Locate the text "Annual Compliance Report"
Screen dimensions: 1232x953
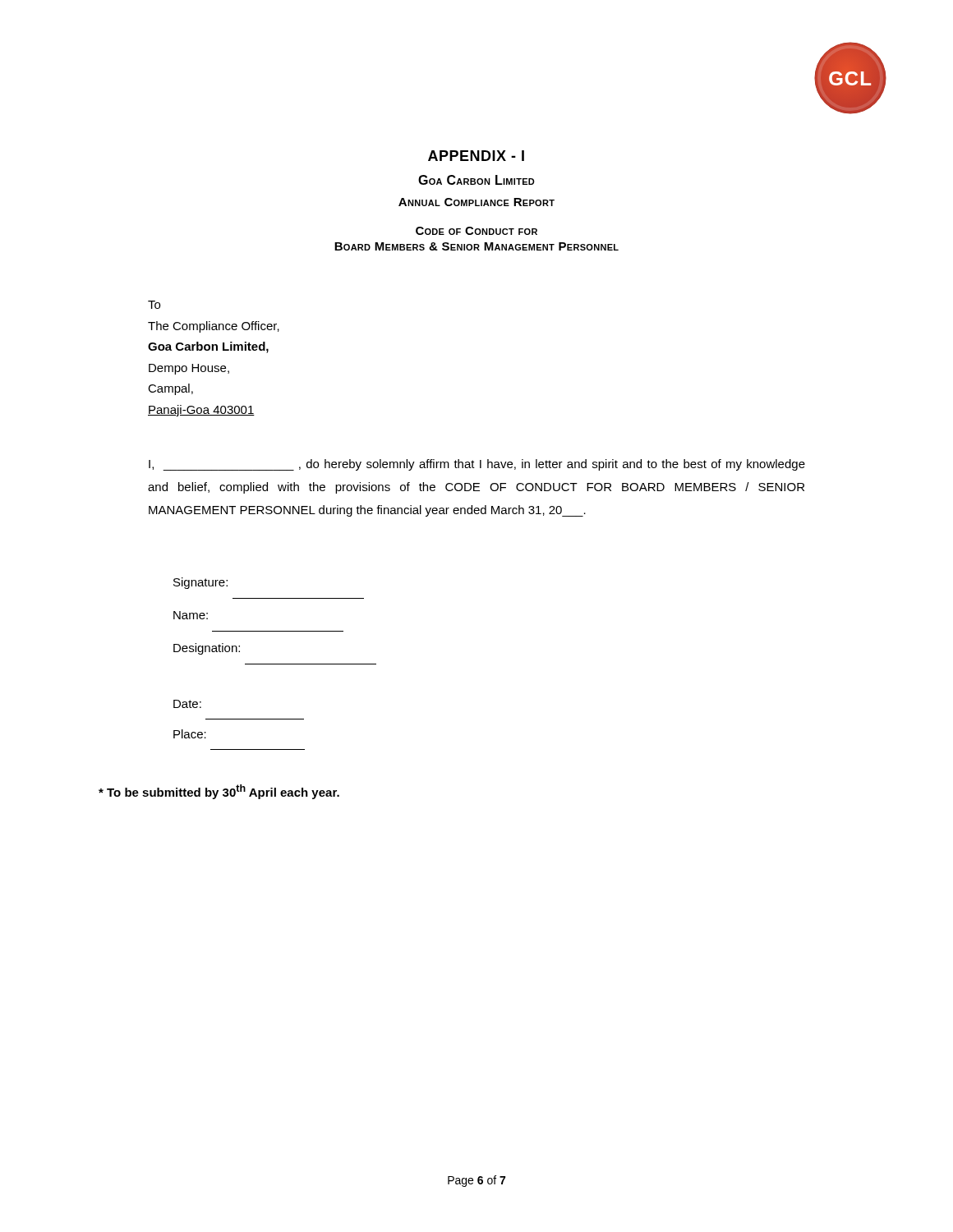tap(476, 202)
